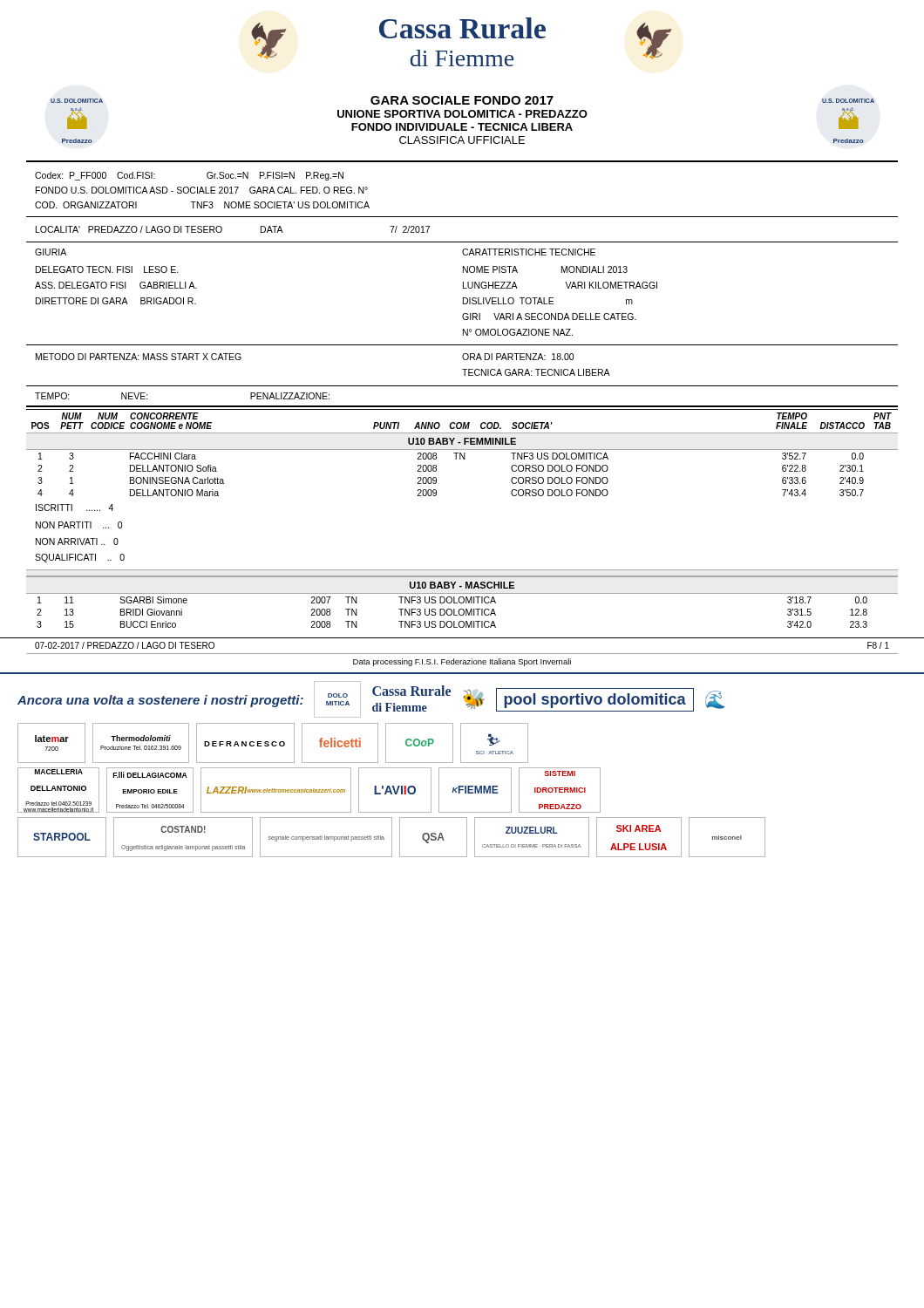Click where it says "GIURIA CARATTERISTICHE TECNICHE"

[462, 252]
